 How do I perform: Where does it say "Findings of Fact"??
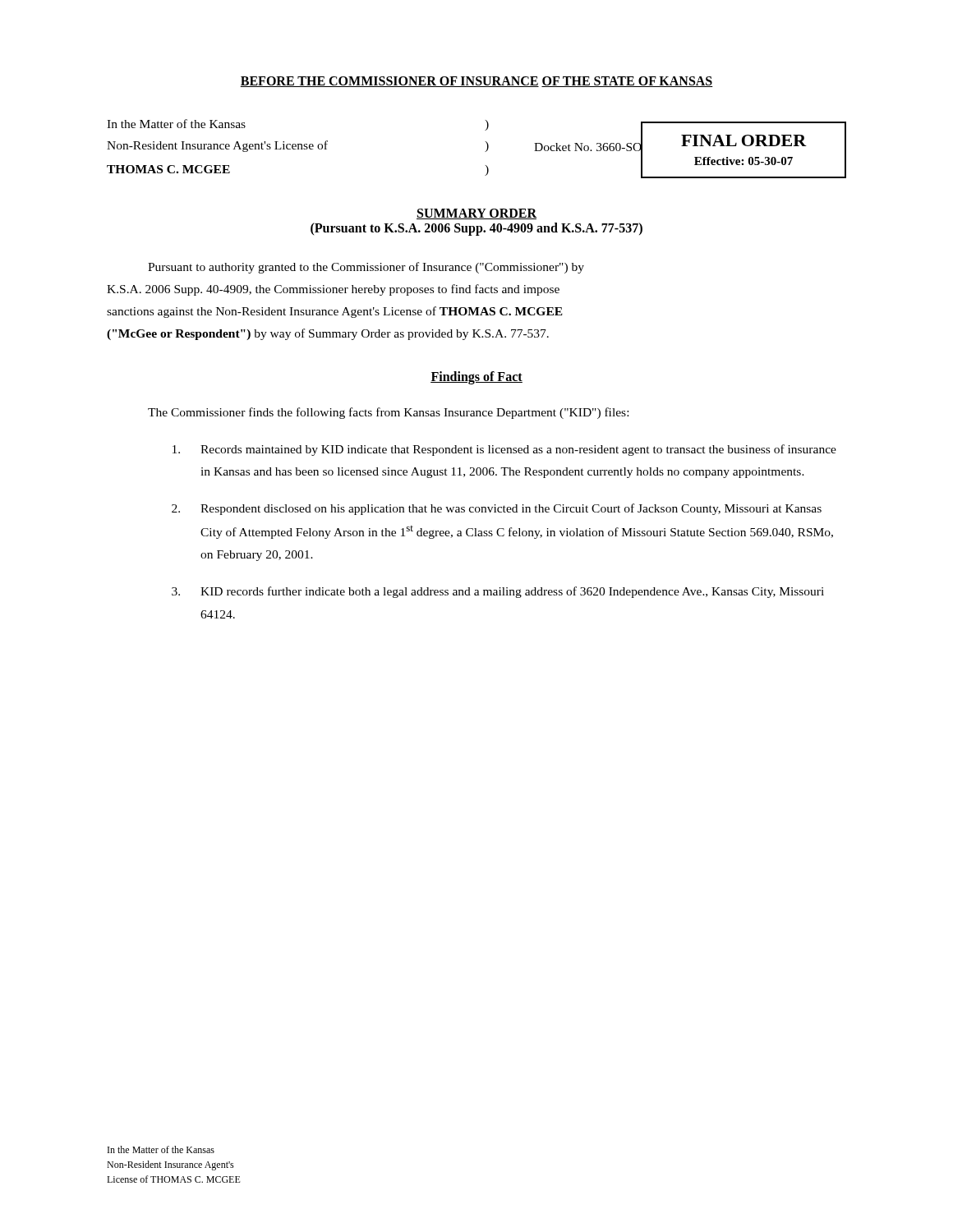pyautogui.click(x=476, y=376)
